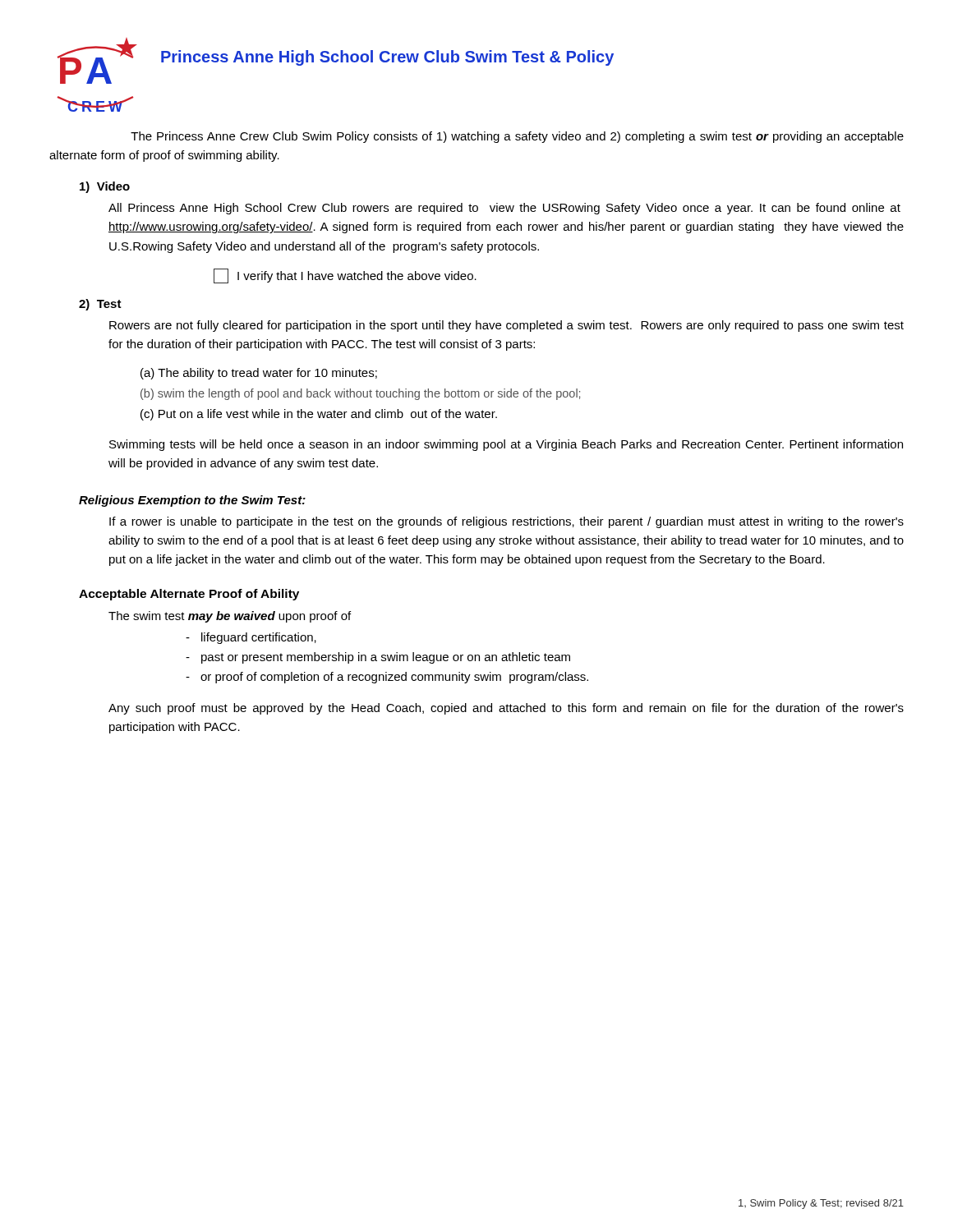953x1232 pixels.
Task: Point to the block starting "2) Test"
Action: coord(100,303)
